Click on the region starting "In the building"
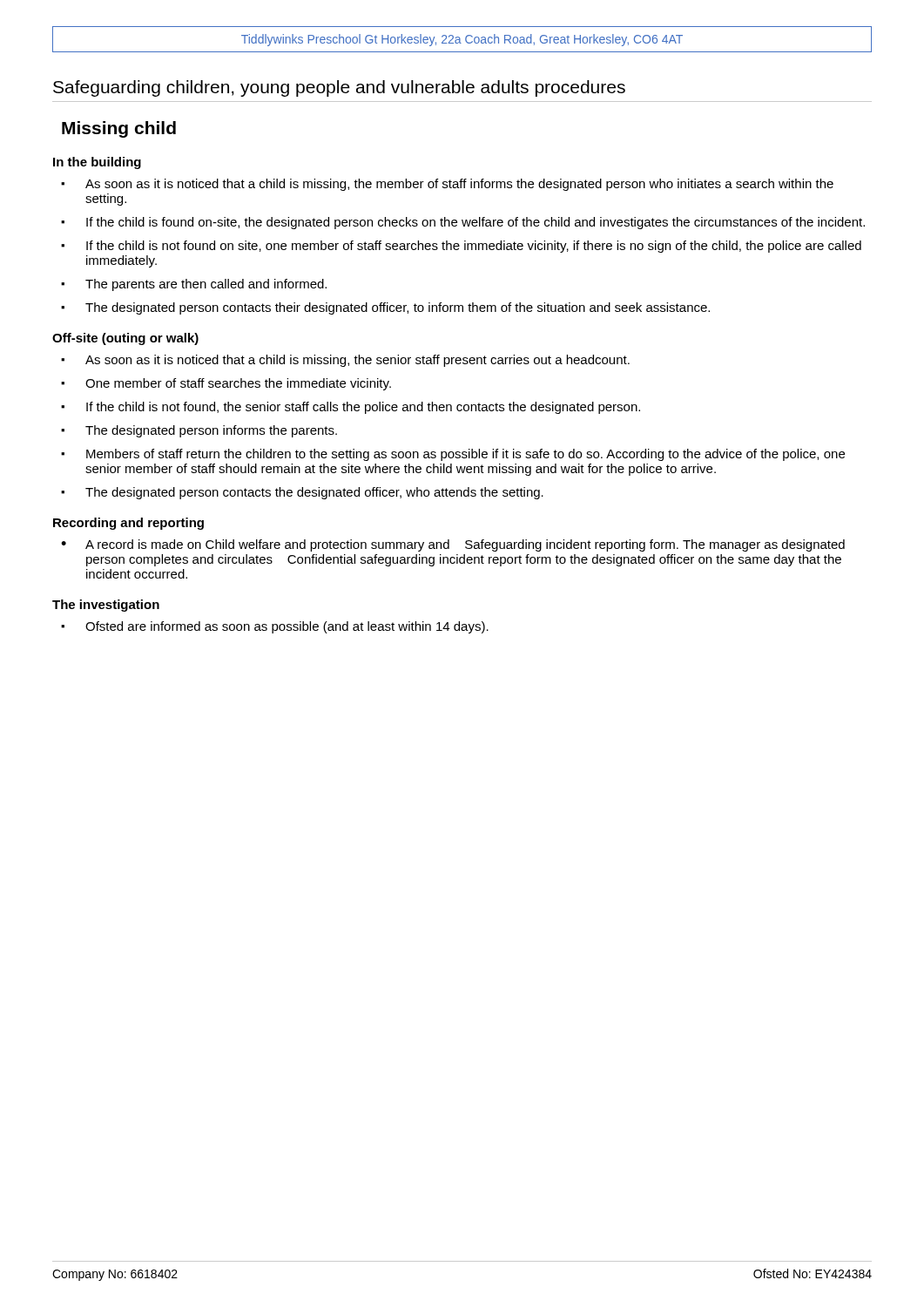 (x=97, y=163)
